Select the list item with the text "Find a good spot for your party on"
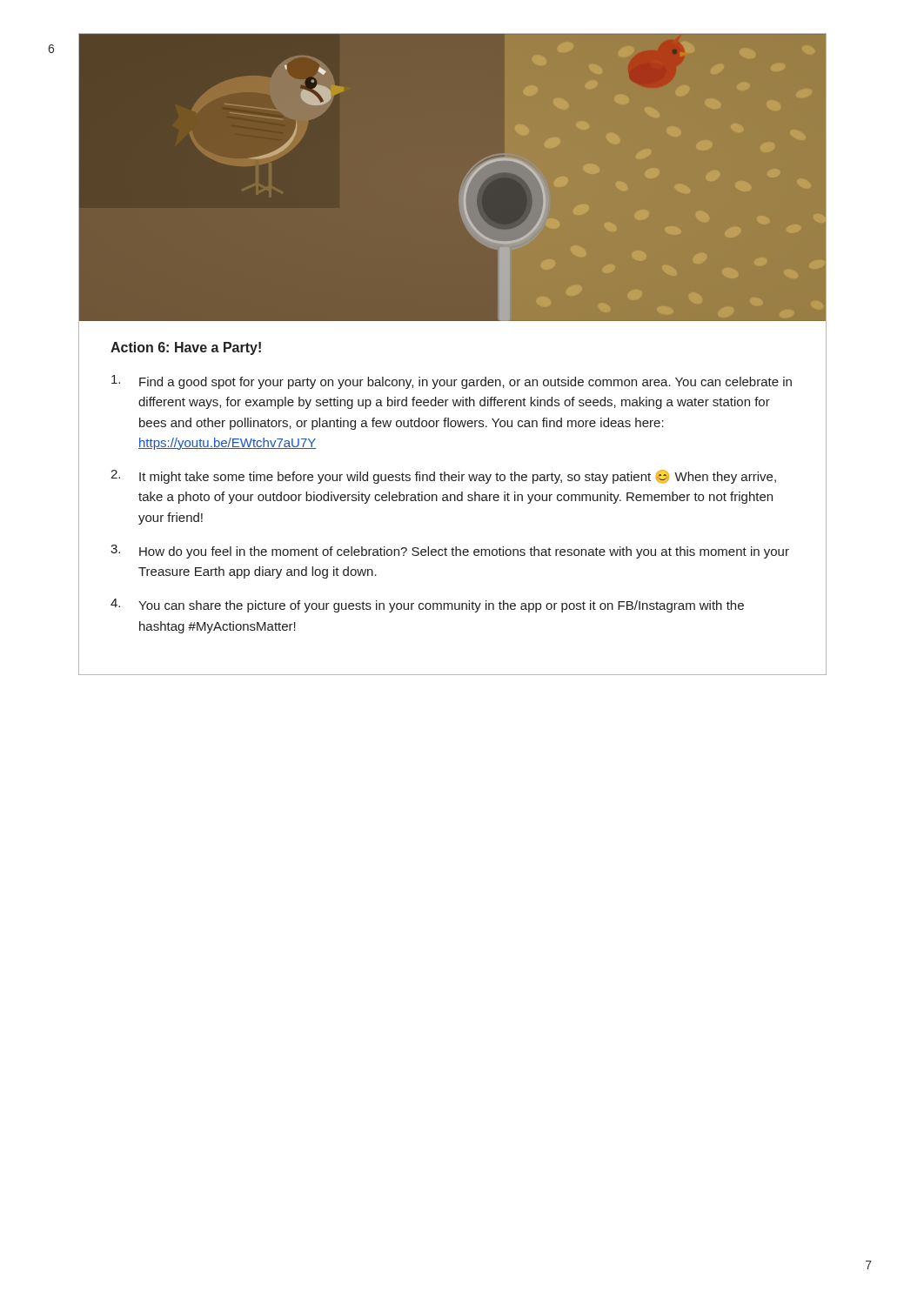Viewport: 924px width, 1305px height. (x=452, y=412)
